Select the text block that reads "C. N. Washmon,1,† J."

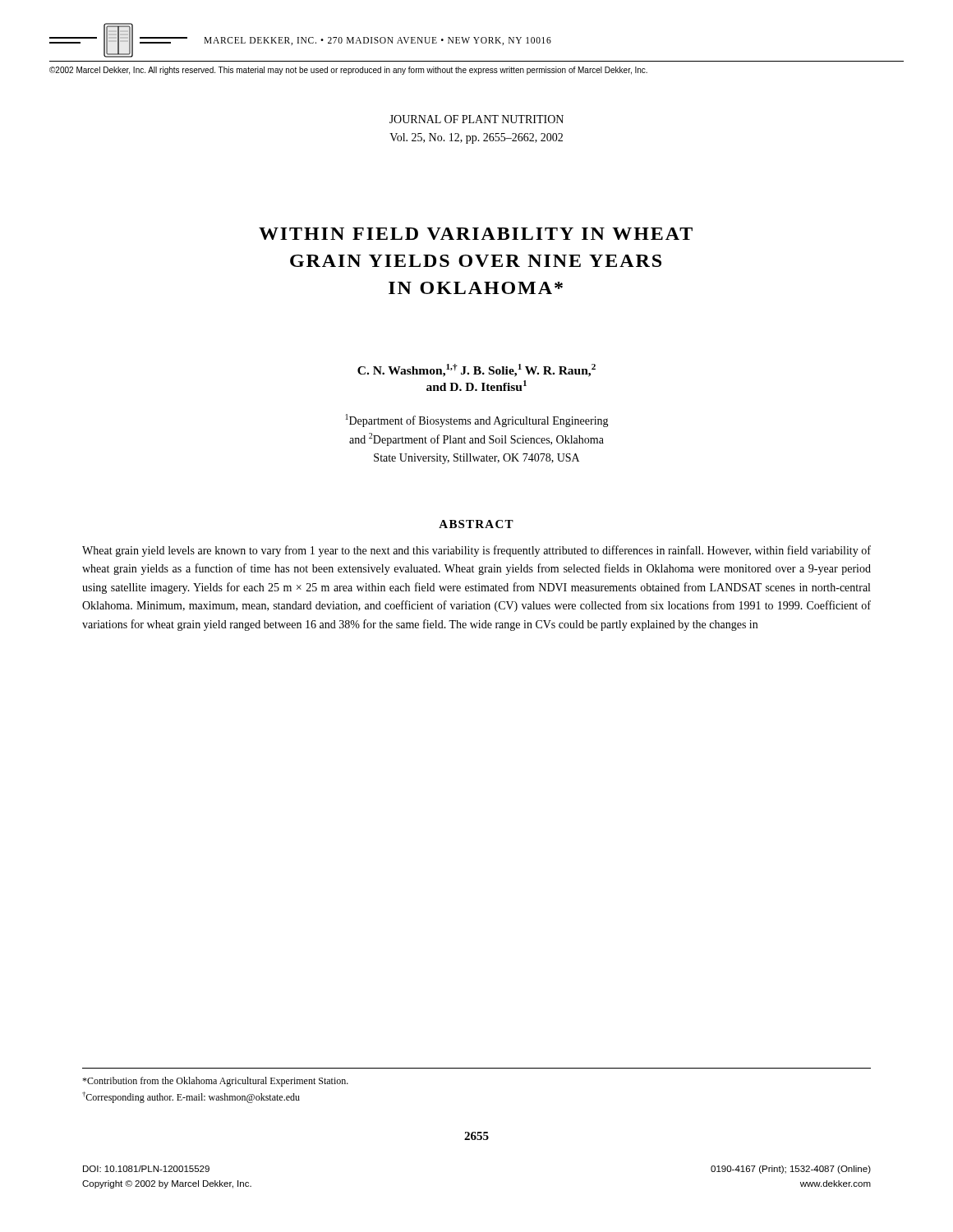[x=476, y=378]
